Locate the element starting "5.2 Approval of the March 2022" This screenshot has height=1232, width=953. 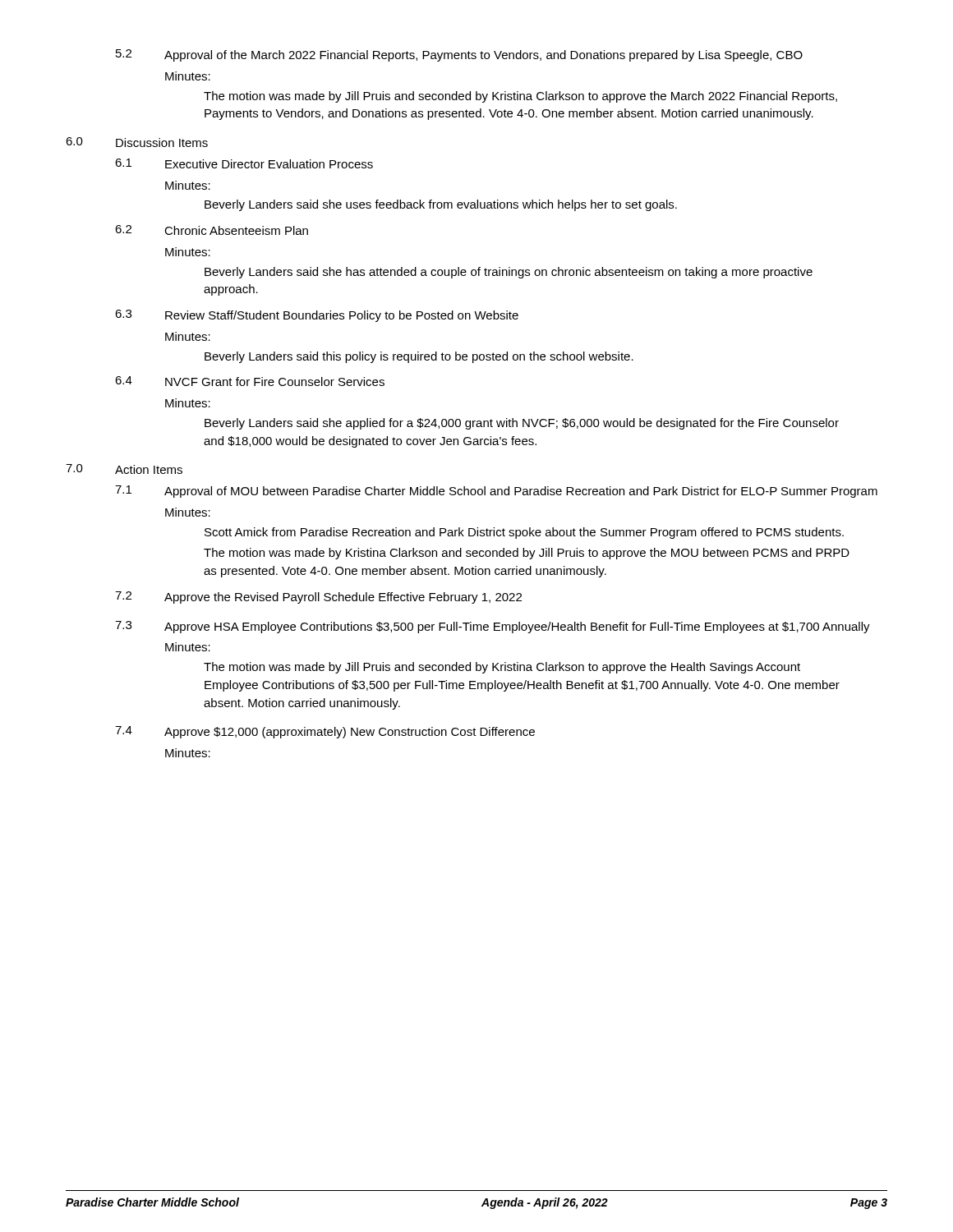(501, 55)
